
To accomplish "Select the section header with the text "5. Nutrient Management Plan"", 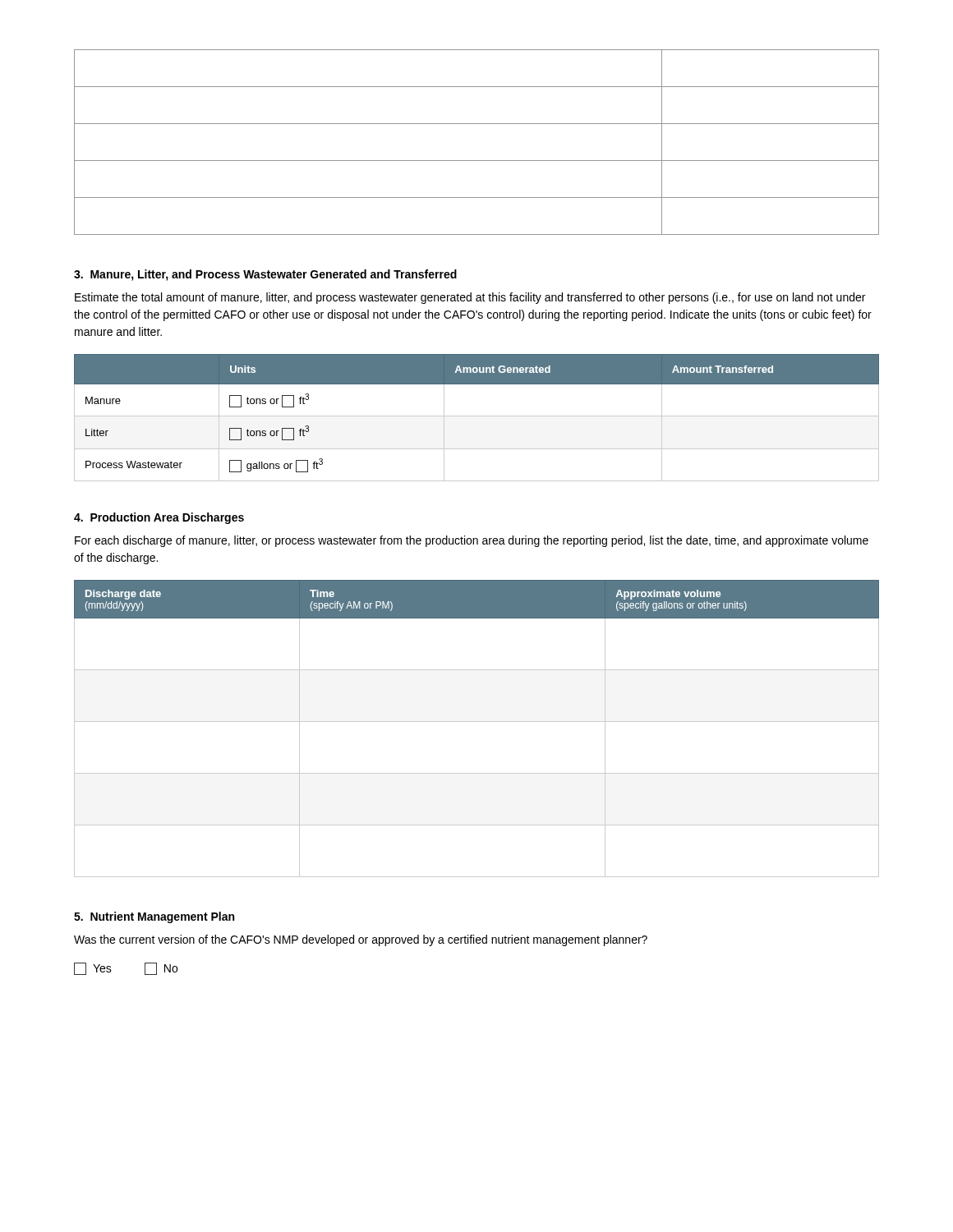I will (154, 917).
